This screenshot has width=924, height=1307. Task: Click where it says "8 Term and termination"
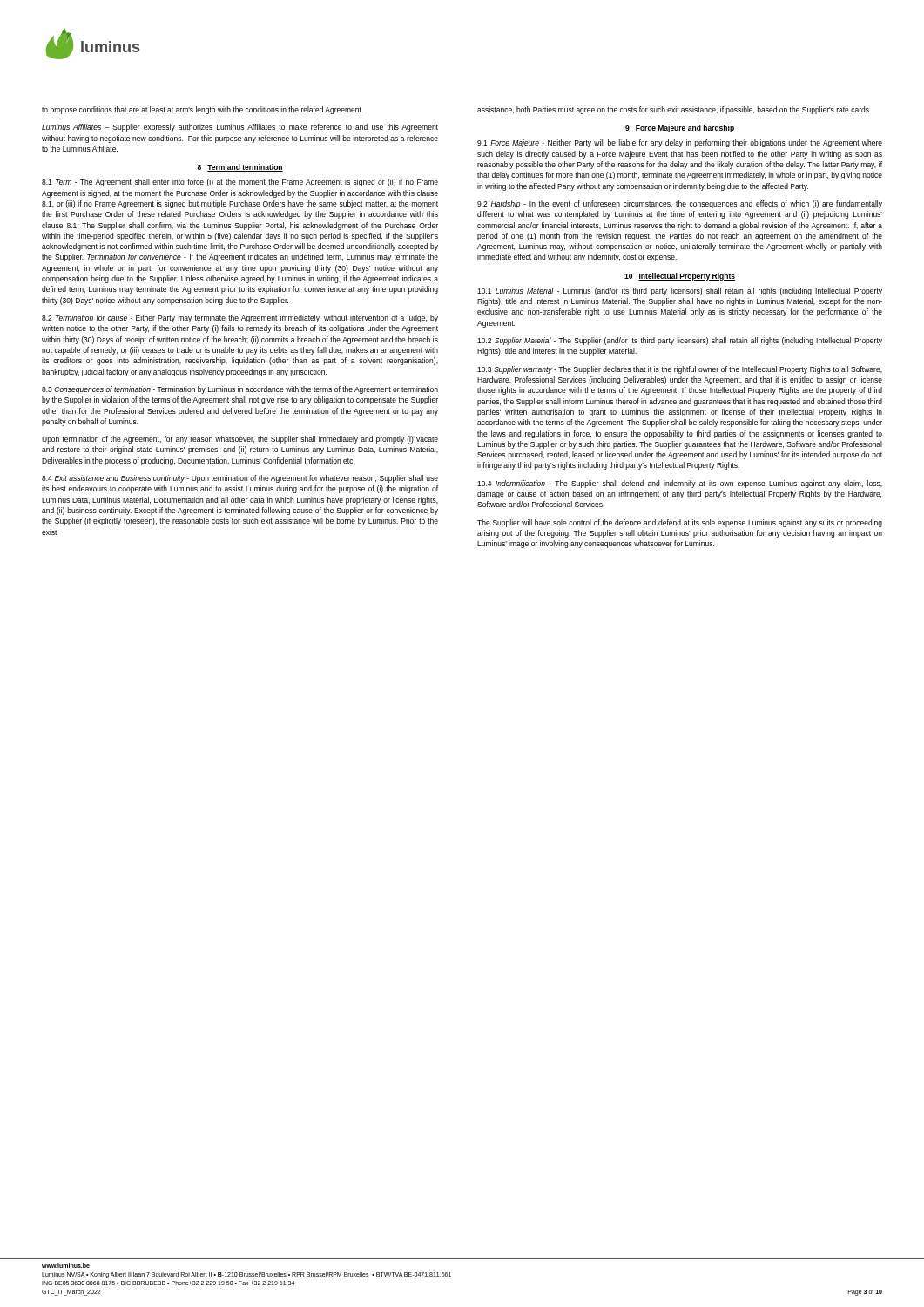pyautogui.click(x=240, y=167)
